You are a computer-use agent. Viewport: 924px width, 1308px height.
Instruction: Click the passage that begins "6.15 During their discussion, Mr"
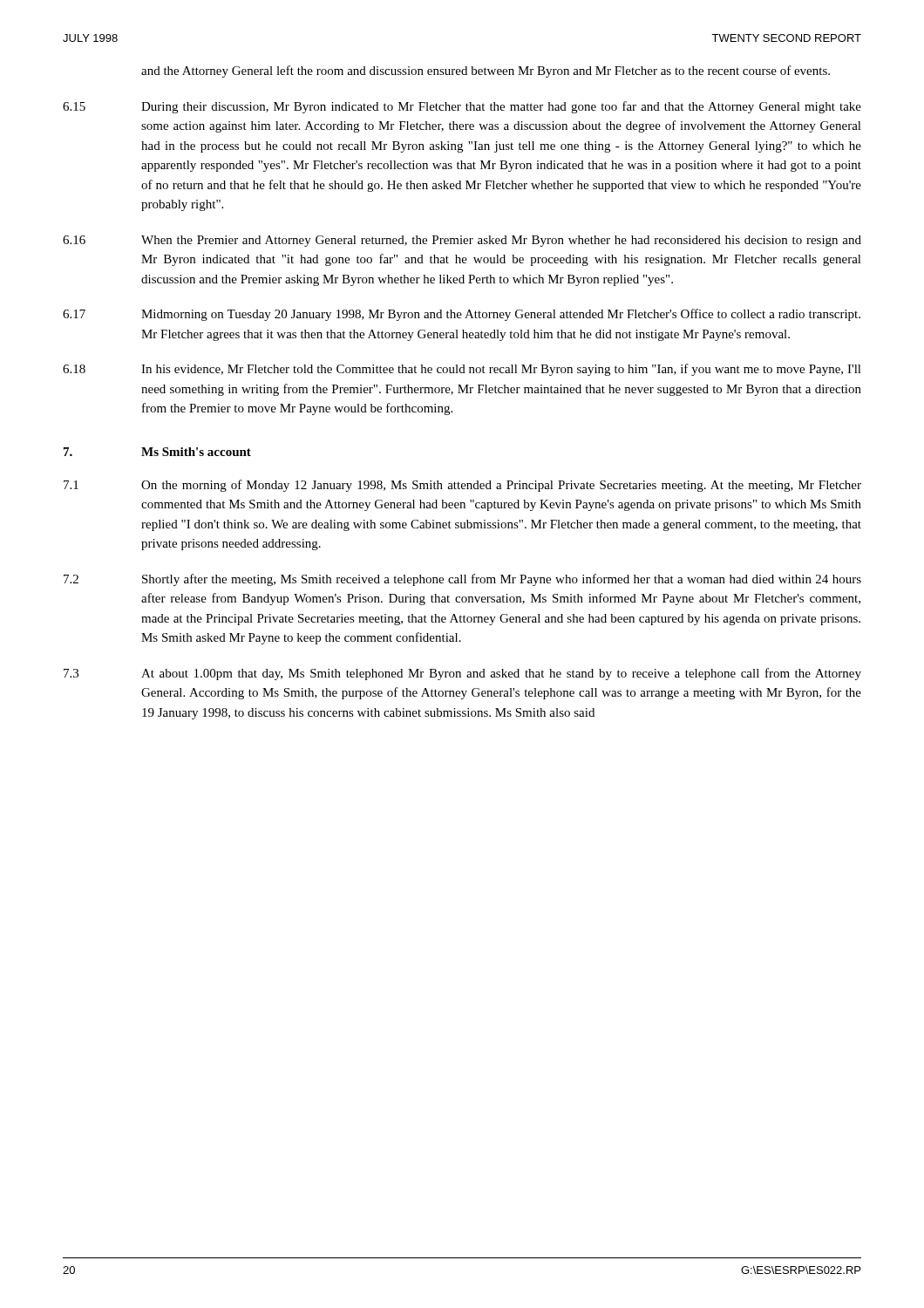[462, 155]
